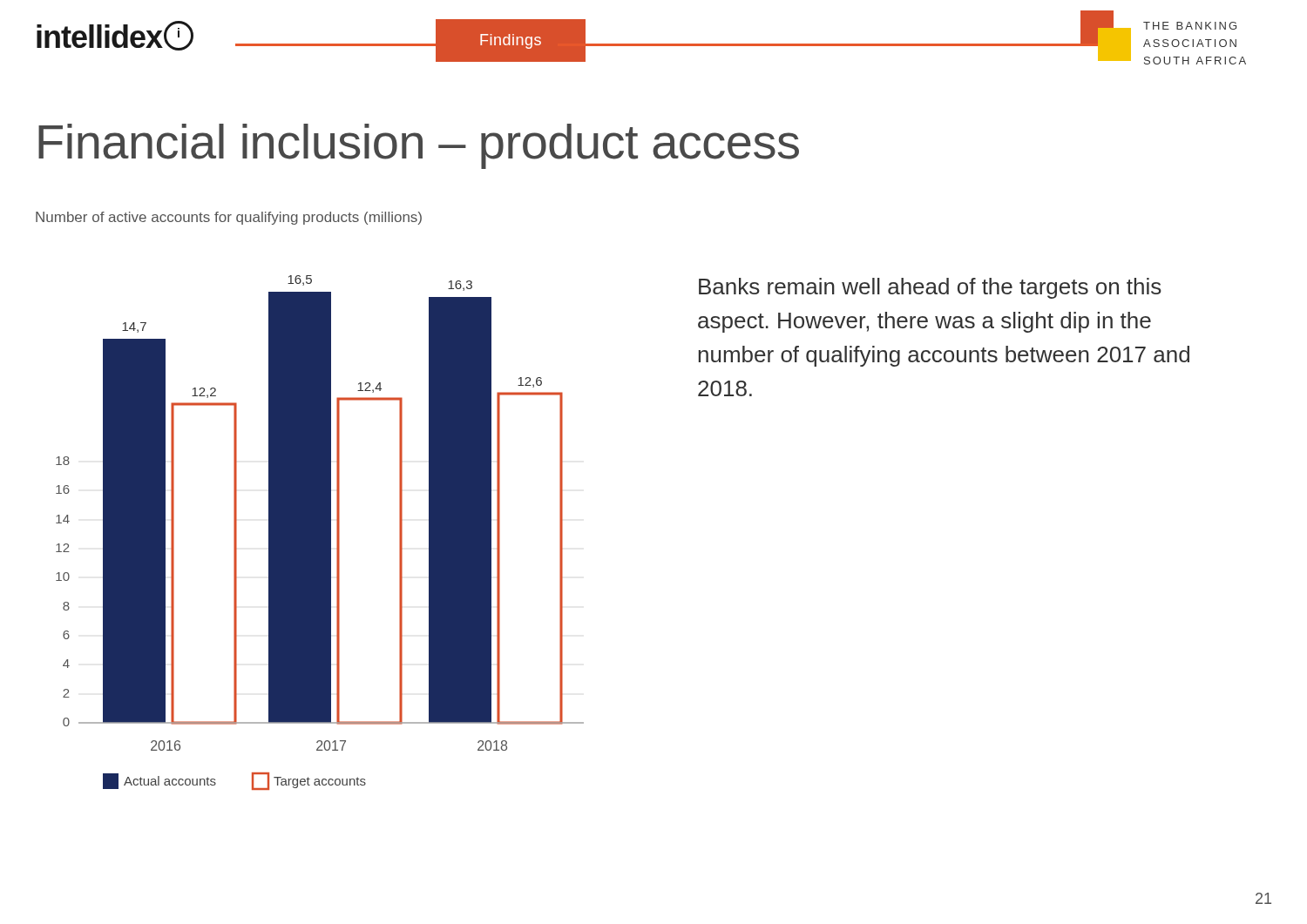Image resolution: width=1307 pixels, height=924 pixels.
Task: Locate the grouped bar chart
Action: tap(322, 531)
